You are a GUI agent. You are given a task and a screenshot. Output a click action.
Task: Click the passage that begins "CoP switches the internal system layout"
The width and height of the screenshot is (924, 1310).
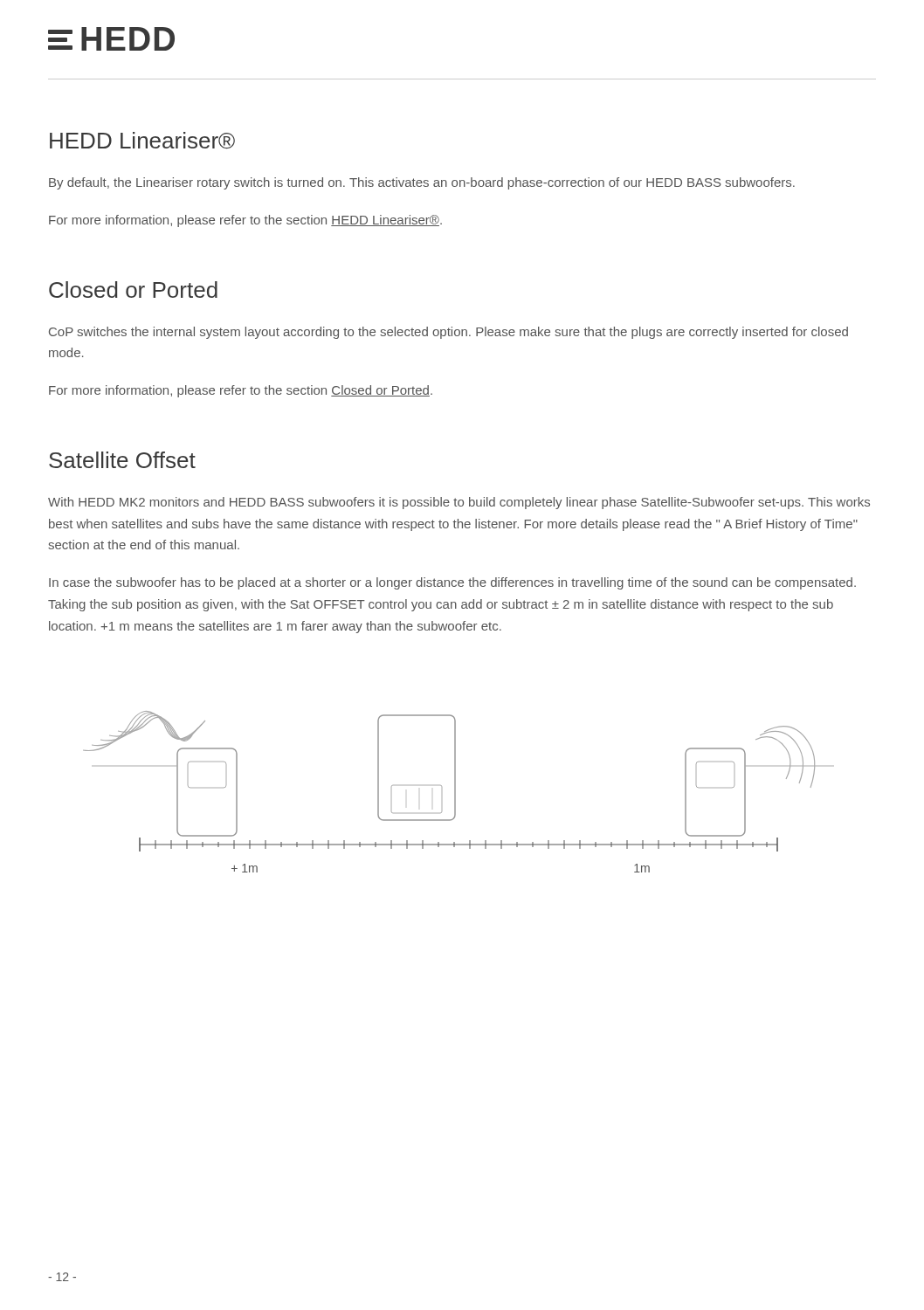coord(448,342)
